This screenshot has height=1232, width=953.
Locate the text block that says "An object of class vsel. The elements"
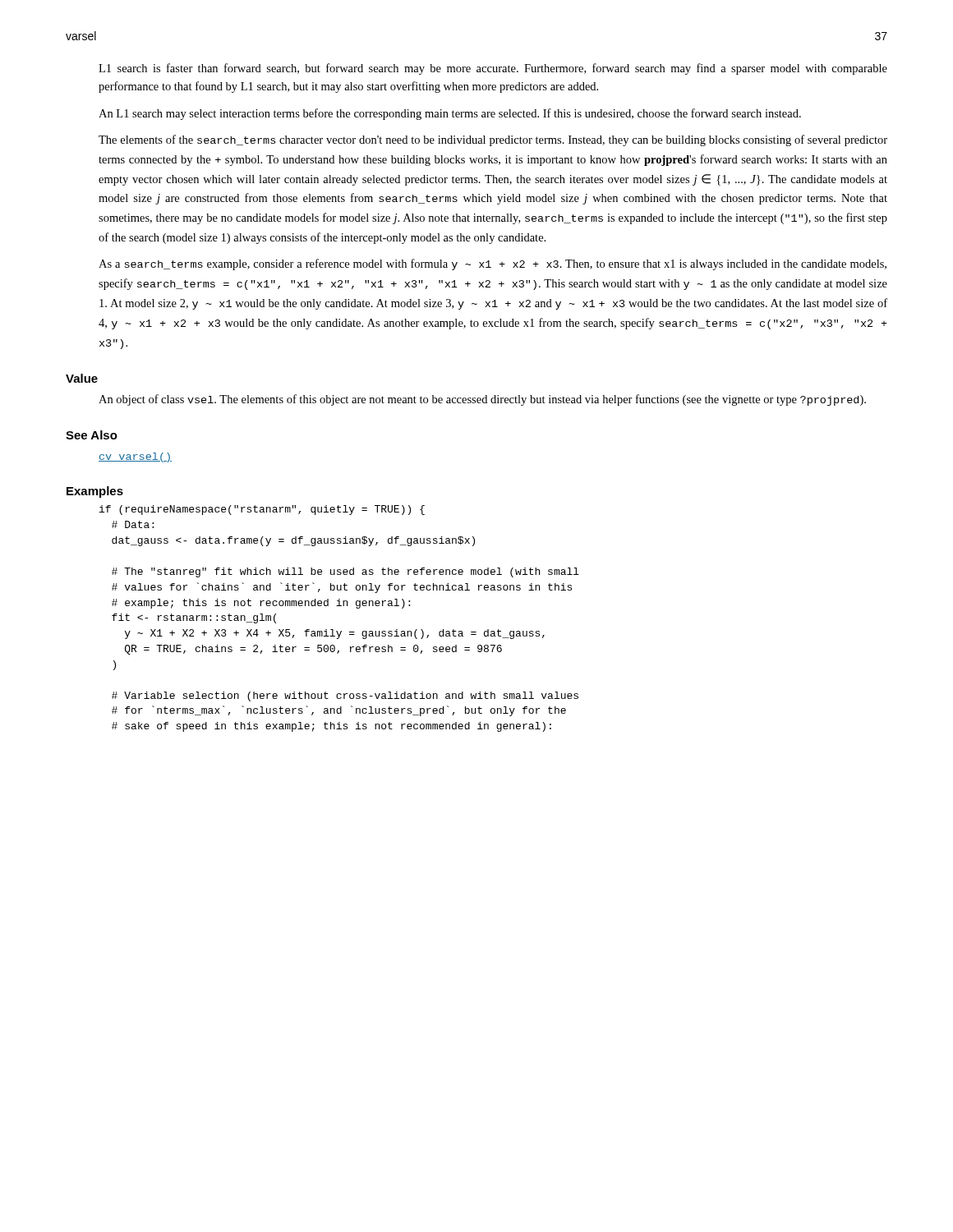click(x=493, y=400)
